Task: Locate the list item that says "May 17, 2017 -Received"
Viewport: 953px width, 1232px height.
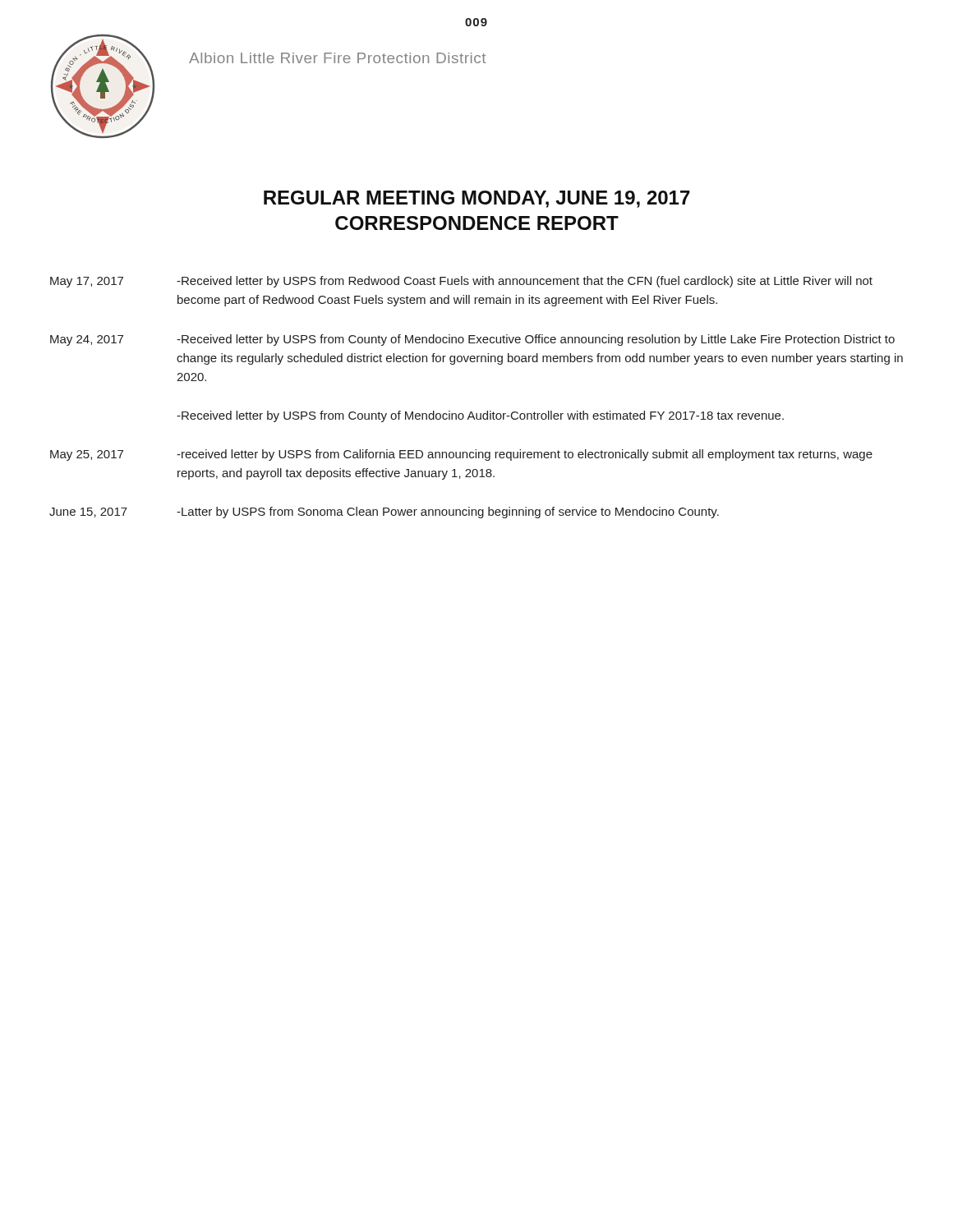Action: (476, 290)
